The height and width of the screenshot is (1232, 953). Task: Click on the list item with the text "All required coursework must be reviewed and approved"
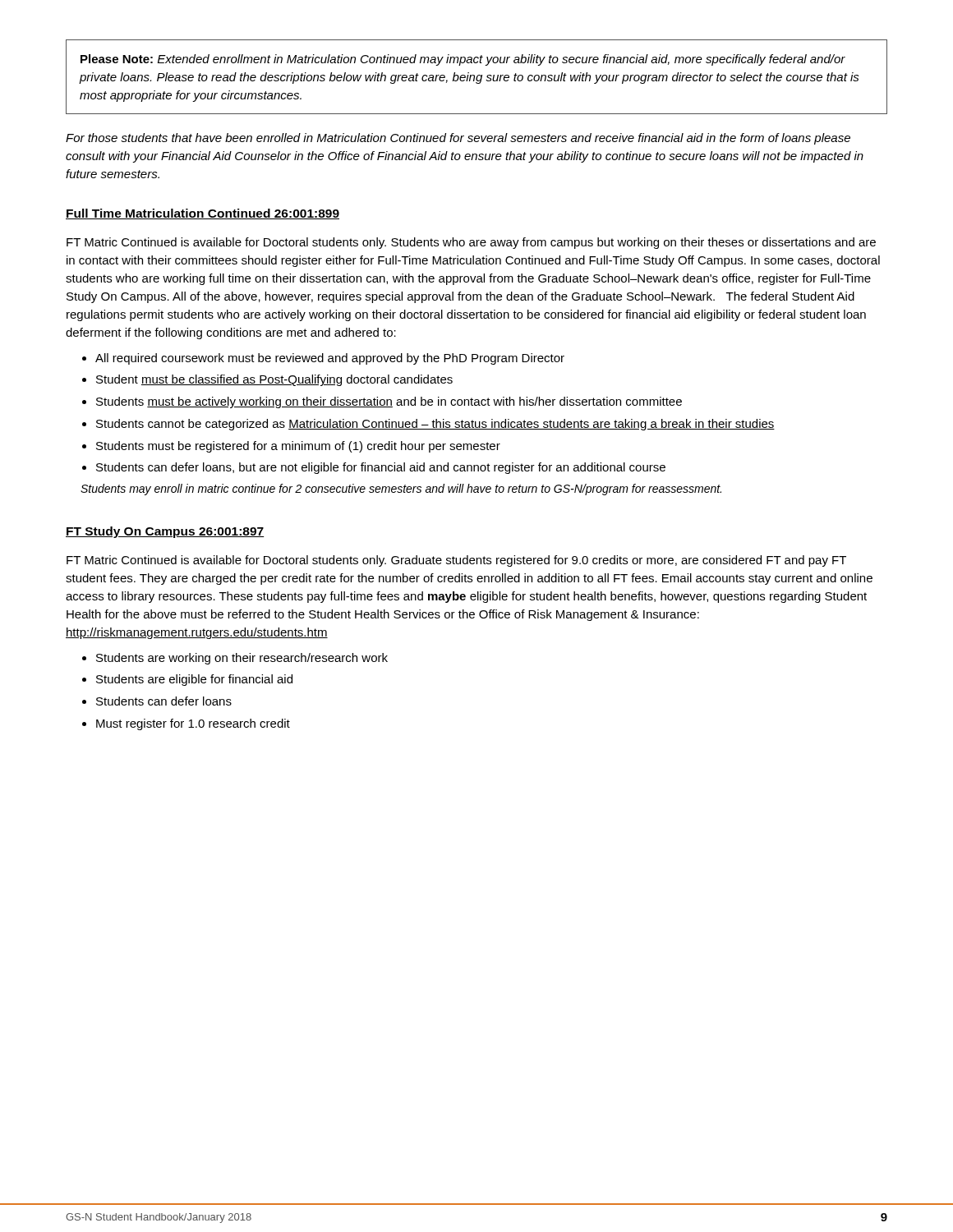coord(491,358)
